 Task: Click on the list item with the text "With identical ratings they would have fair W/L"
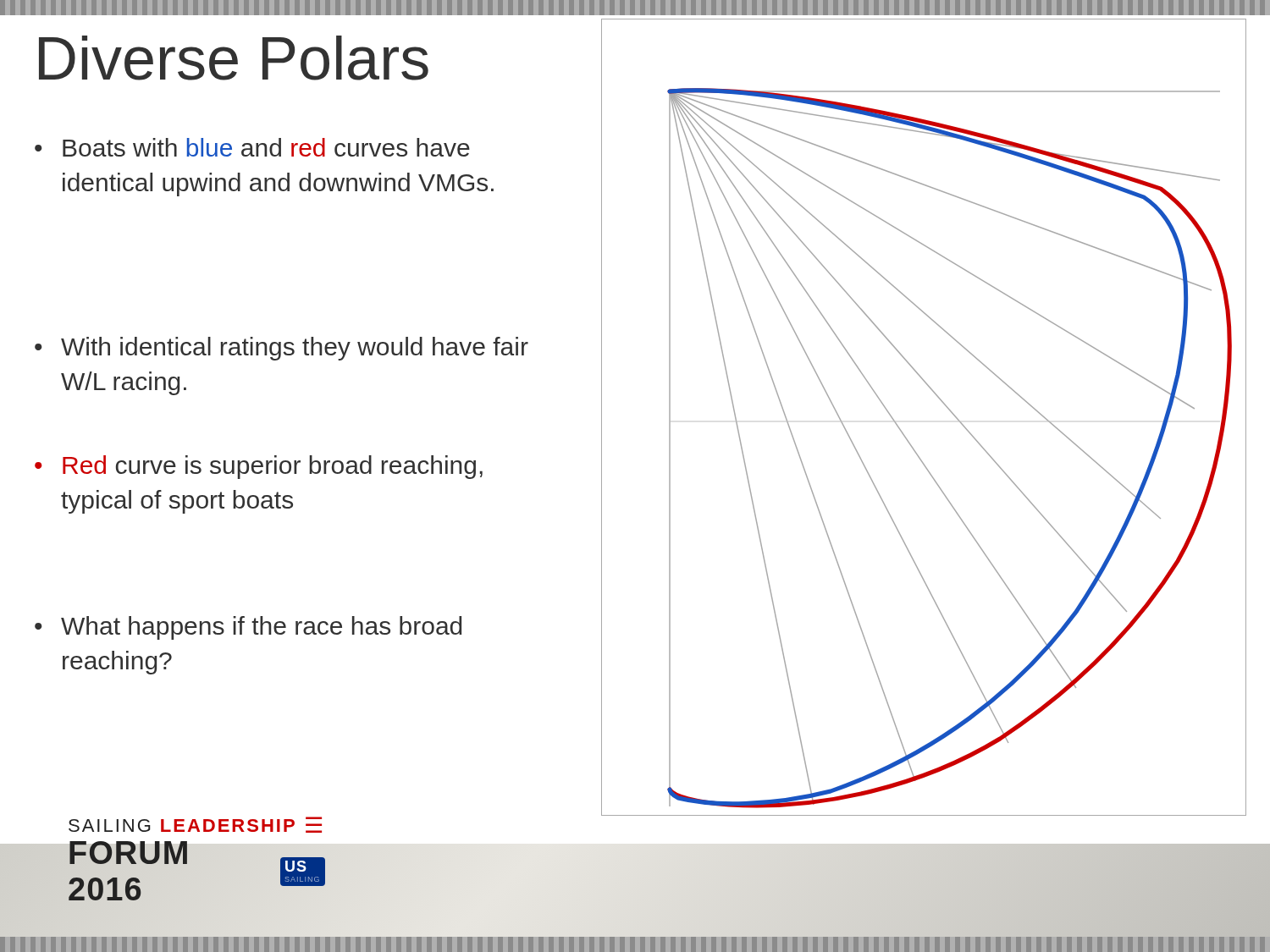click(284, 364)
